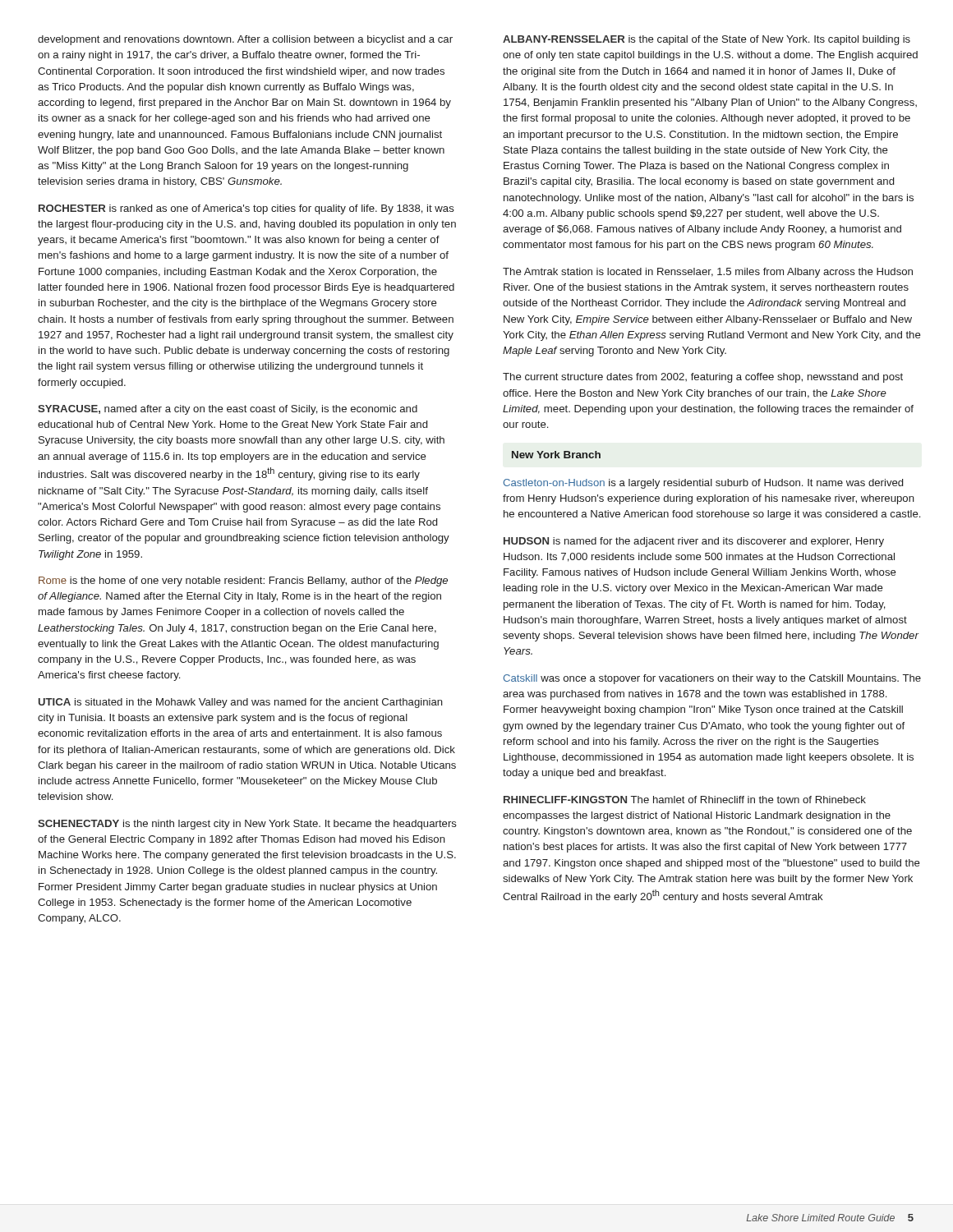Find the section header containing "New York Branch"
The width and height of the screenshot is (953, 1232).
[x=556, y=455]
